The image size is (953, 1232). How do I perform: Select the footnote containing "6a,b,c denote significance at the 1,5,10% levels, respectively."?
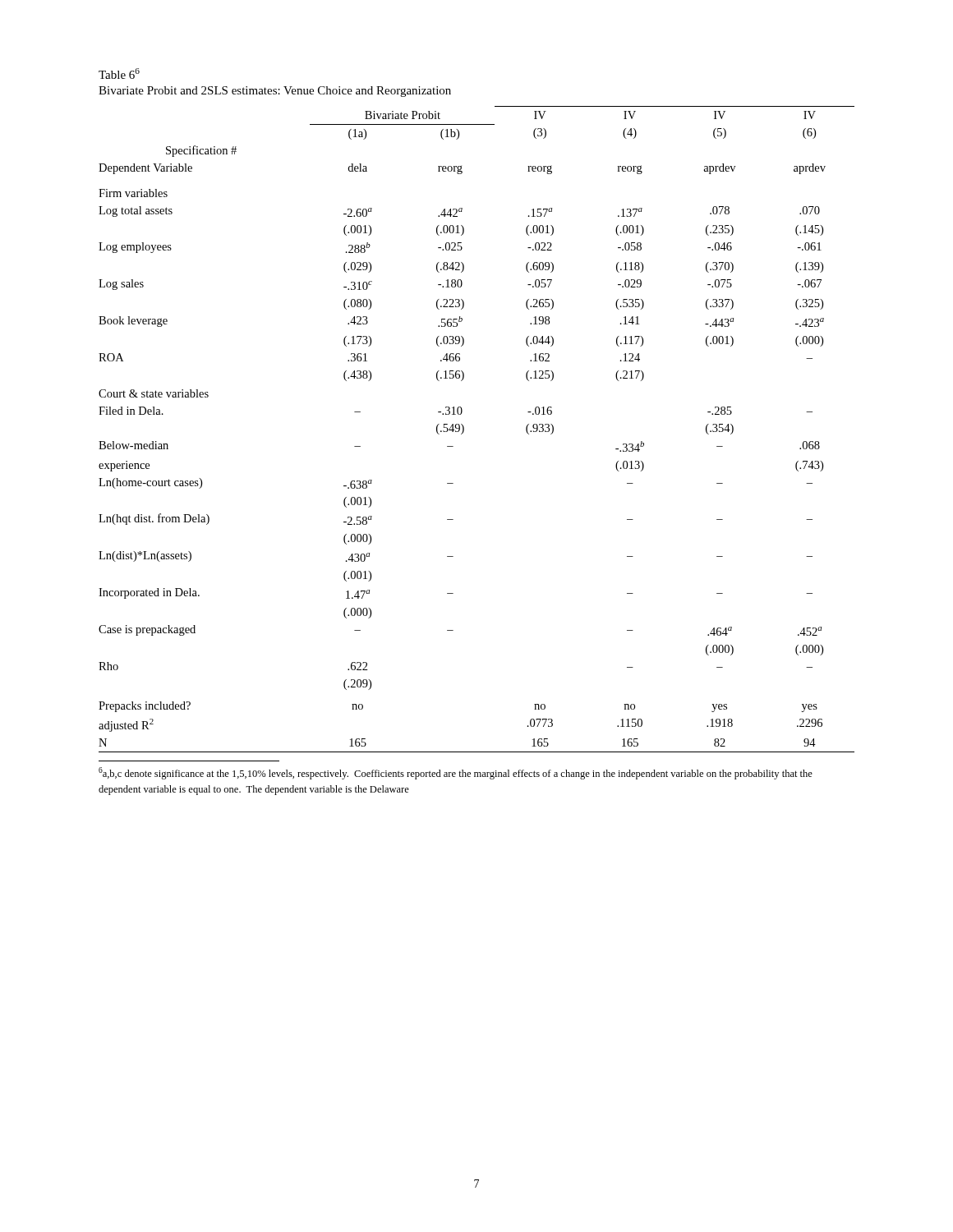click(455, 780)
